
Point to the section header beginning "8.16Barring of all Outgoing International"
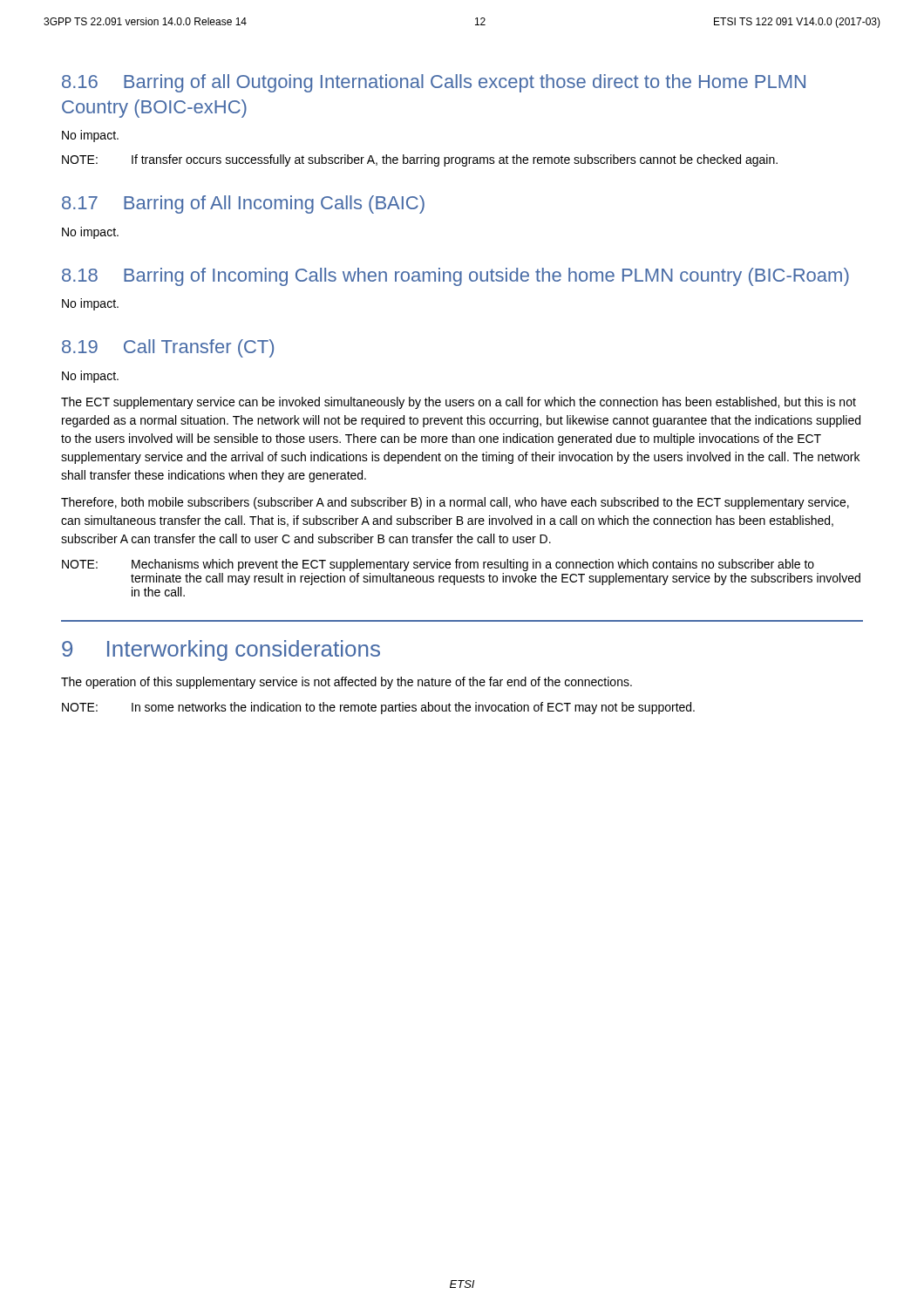(462, 95)
